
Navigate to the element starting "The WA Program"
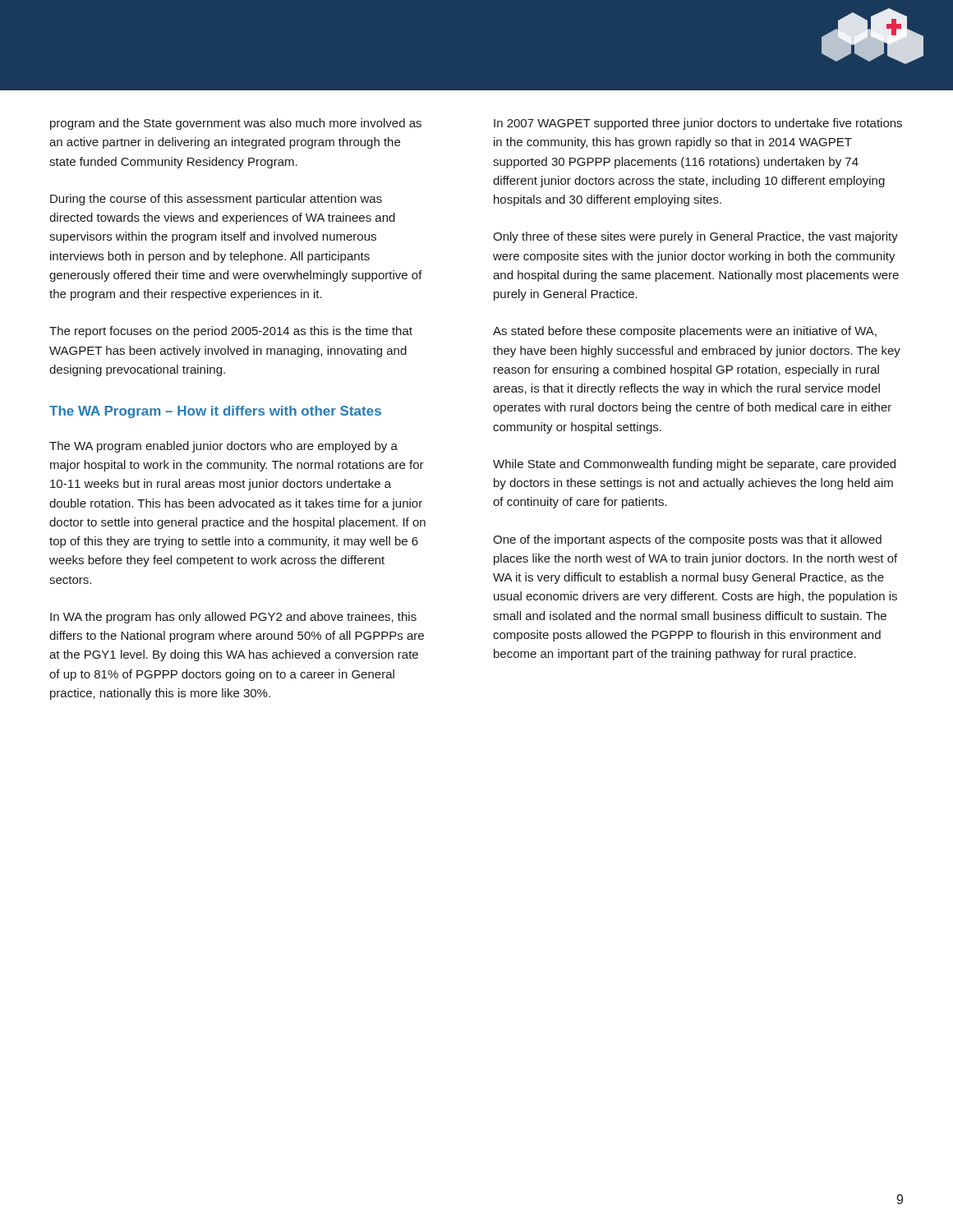tap(215, 411)
